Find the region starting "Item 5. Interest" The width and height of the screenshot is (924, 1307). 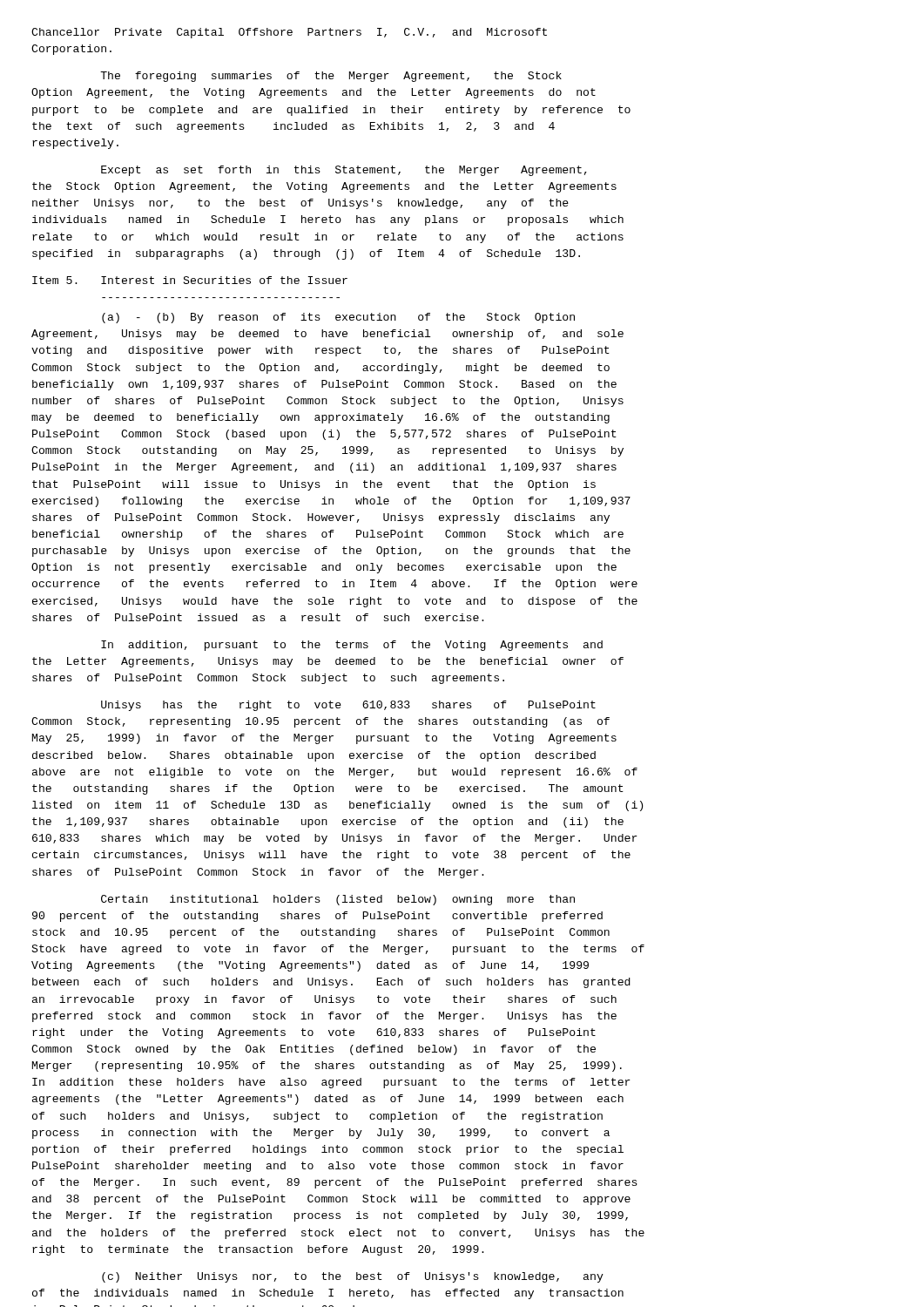(x=190, y=289)
